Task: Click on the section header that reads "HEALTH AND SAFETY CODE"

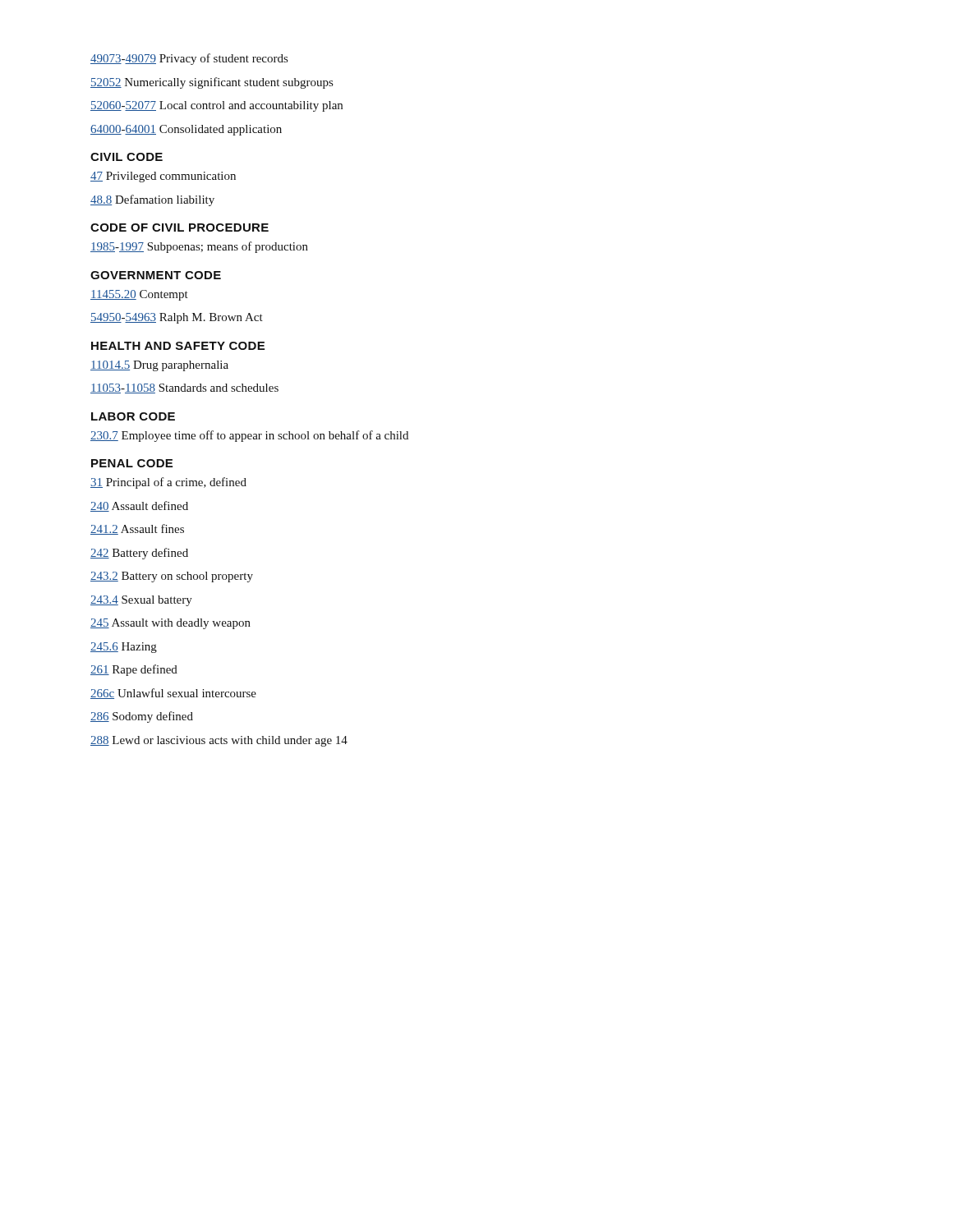Action: click(x=178, y=345)
